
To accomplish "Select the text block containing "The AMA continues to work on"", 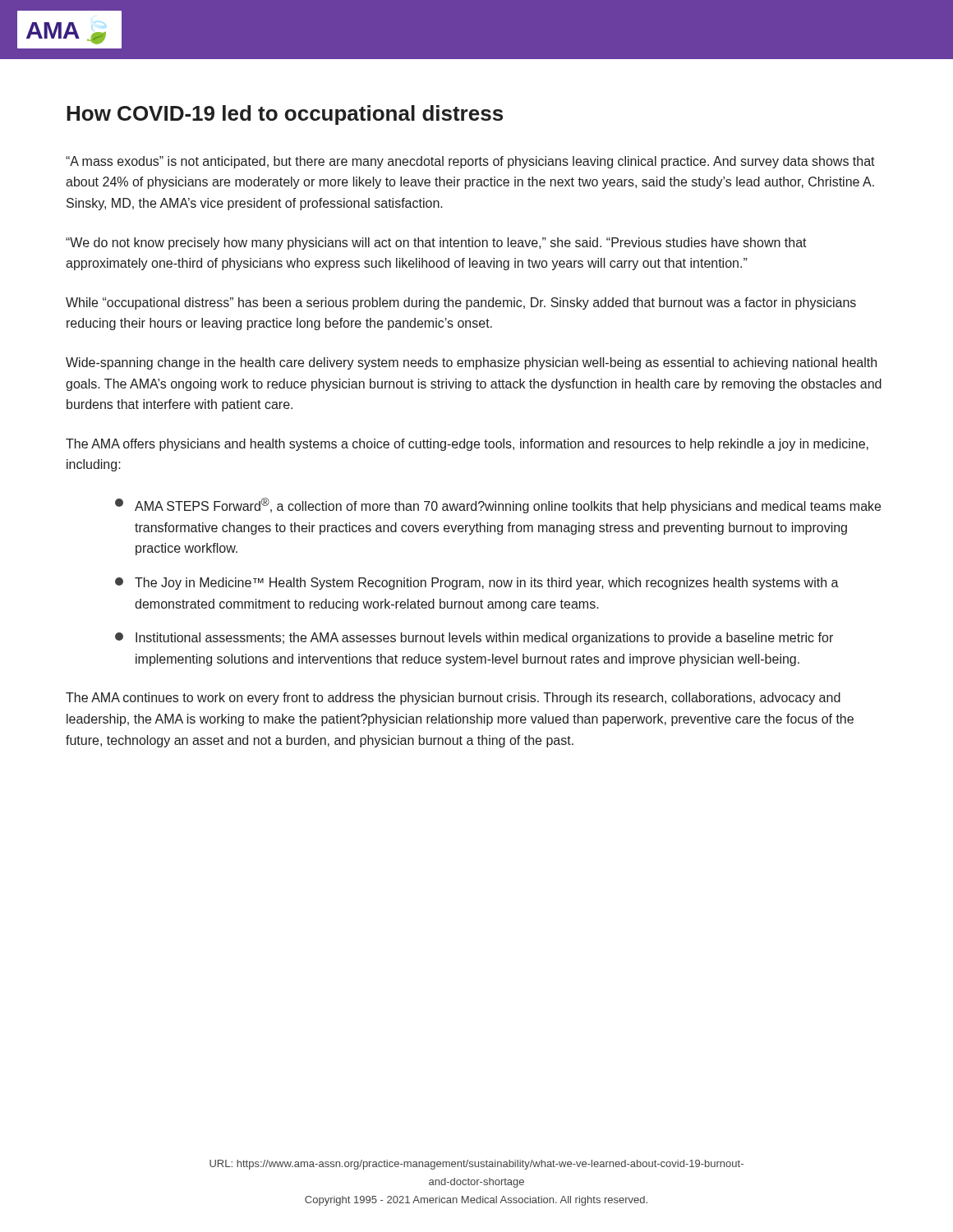I will (460, 719).
